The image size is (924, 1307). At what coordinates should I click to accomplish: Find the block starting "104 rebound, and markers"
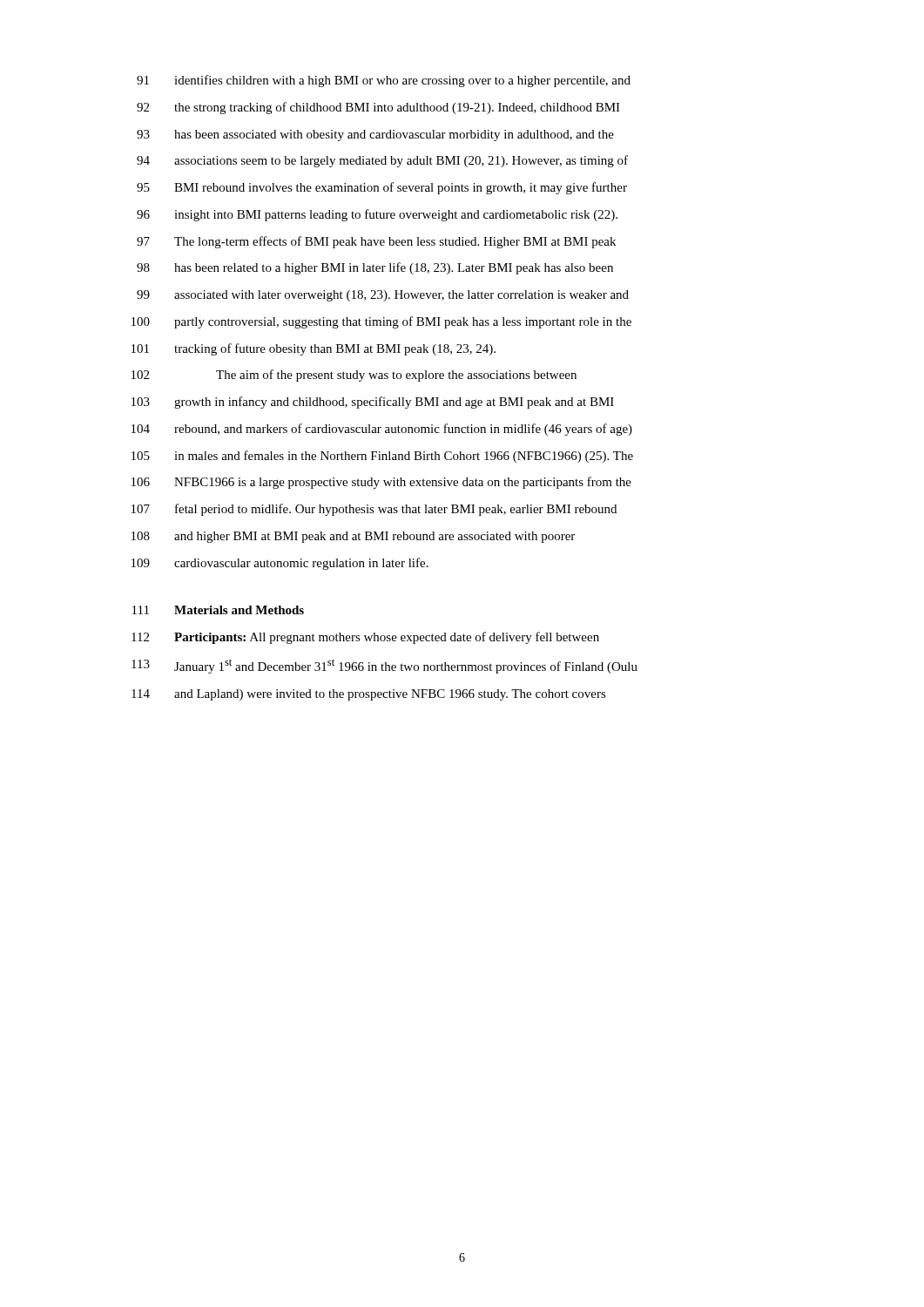tap(466, 429)
